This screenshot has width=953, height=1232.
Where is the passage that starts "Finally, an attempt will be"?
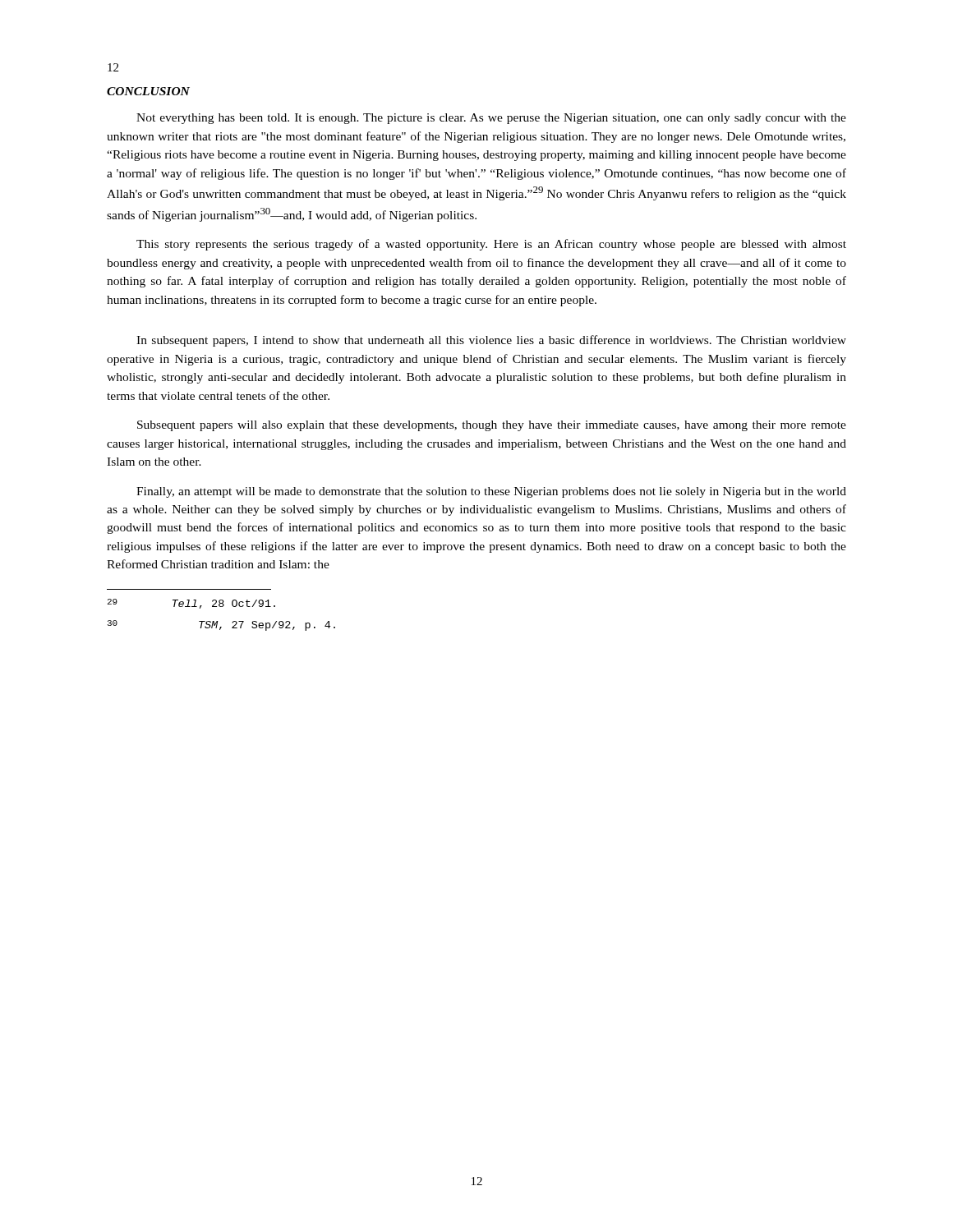[476, 527]
